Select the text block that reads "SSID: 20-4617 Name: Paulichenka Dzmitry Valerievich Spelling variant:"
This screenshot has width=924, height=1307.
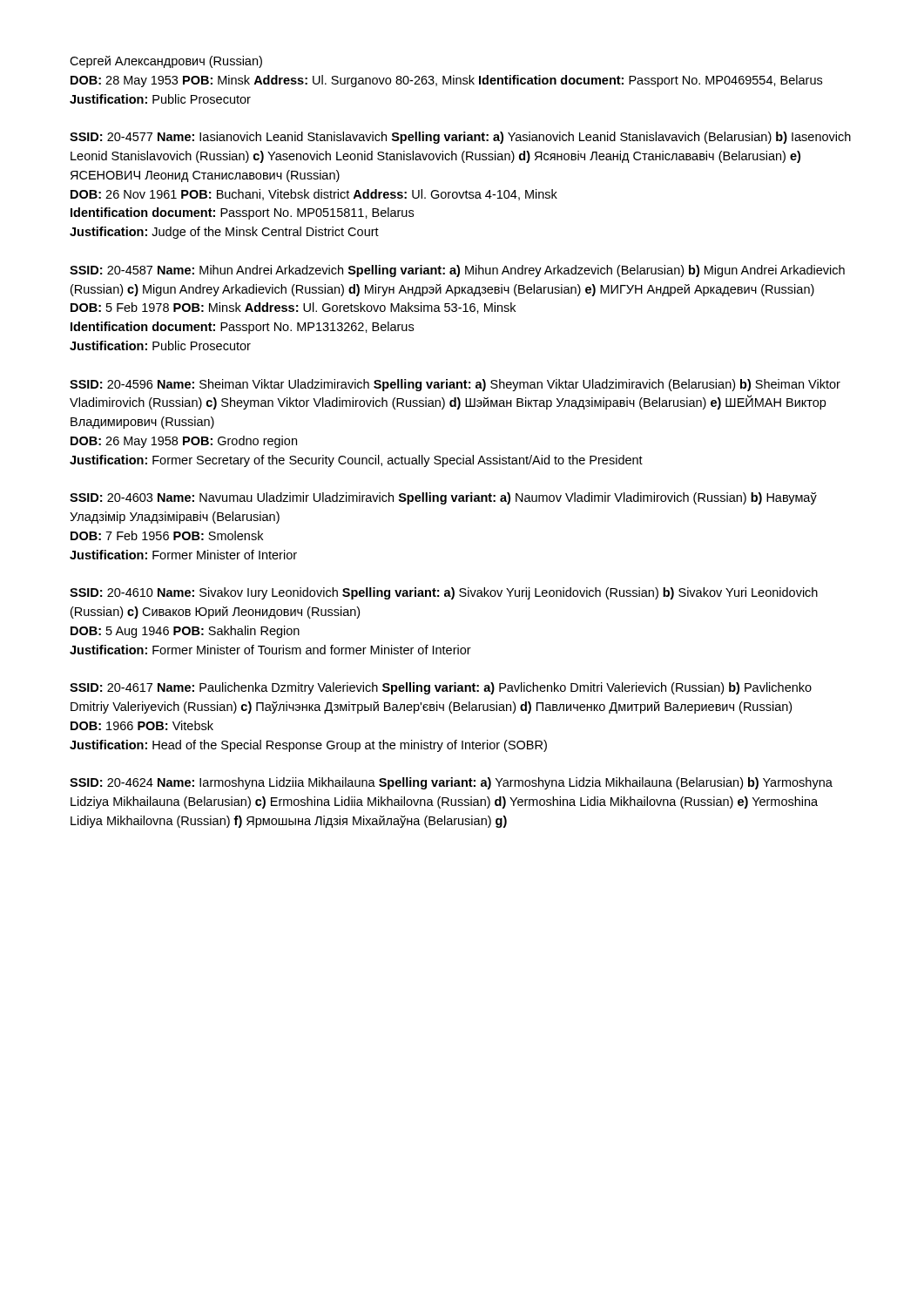(x=441, y=716)
